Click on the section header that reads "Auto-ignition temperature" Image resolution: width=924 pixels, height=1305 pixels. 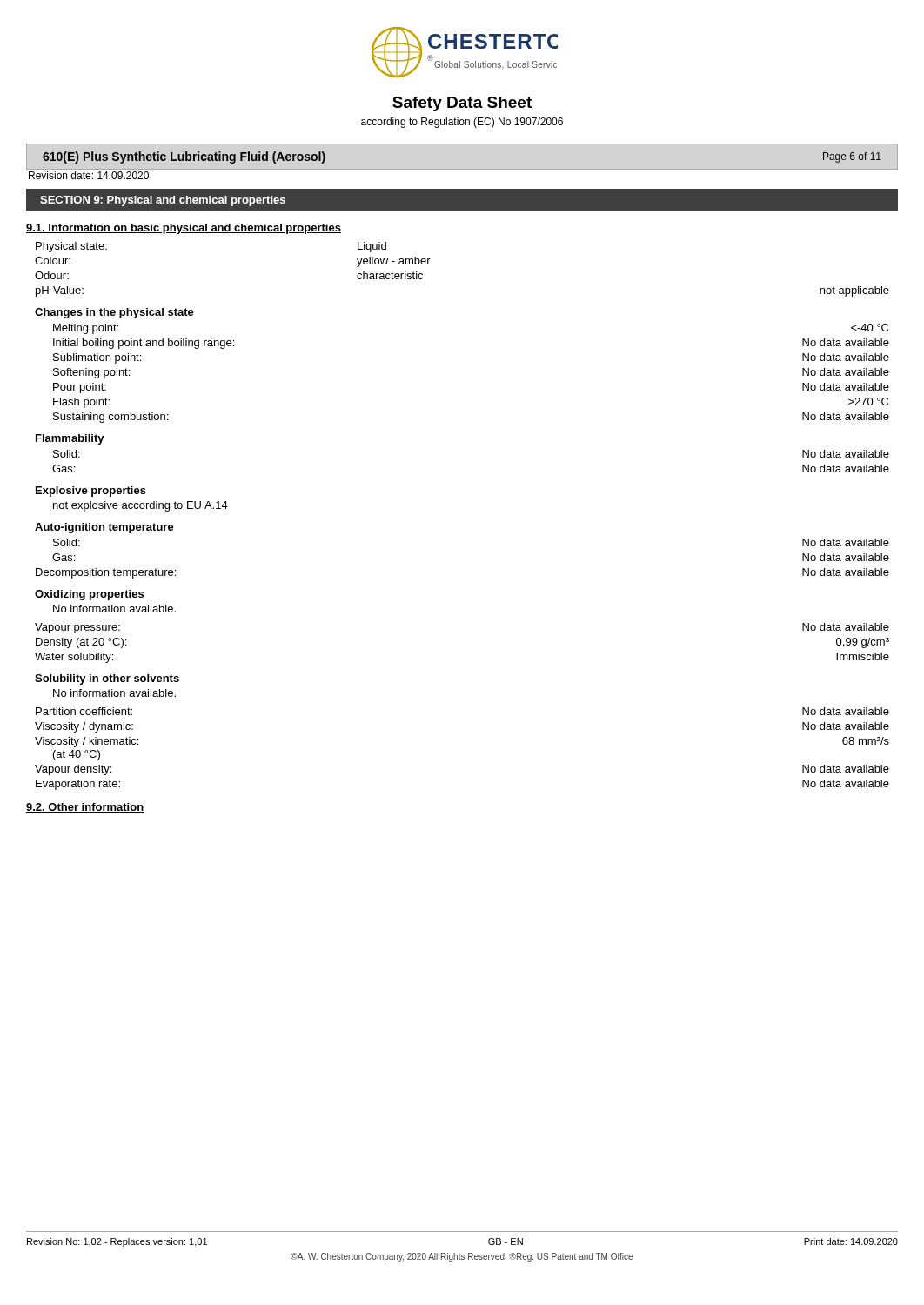click(x=104, y=527)
